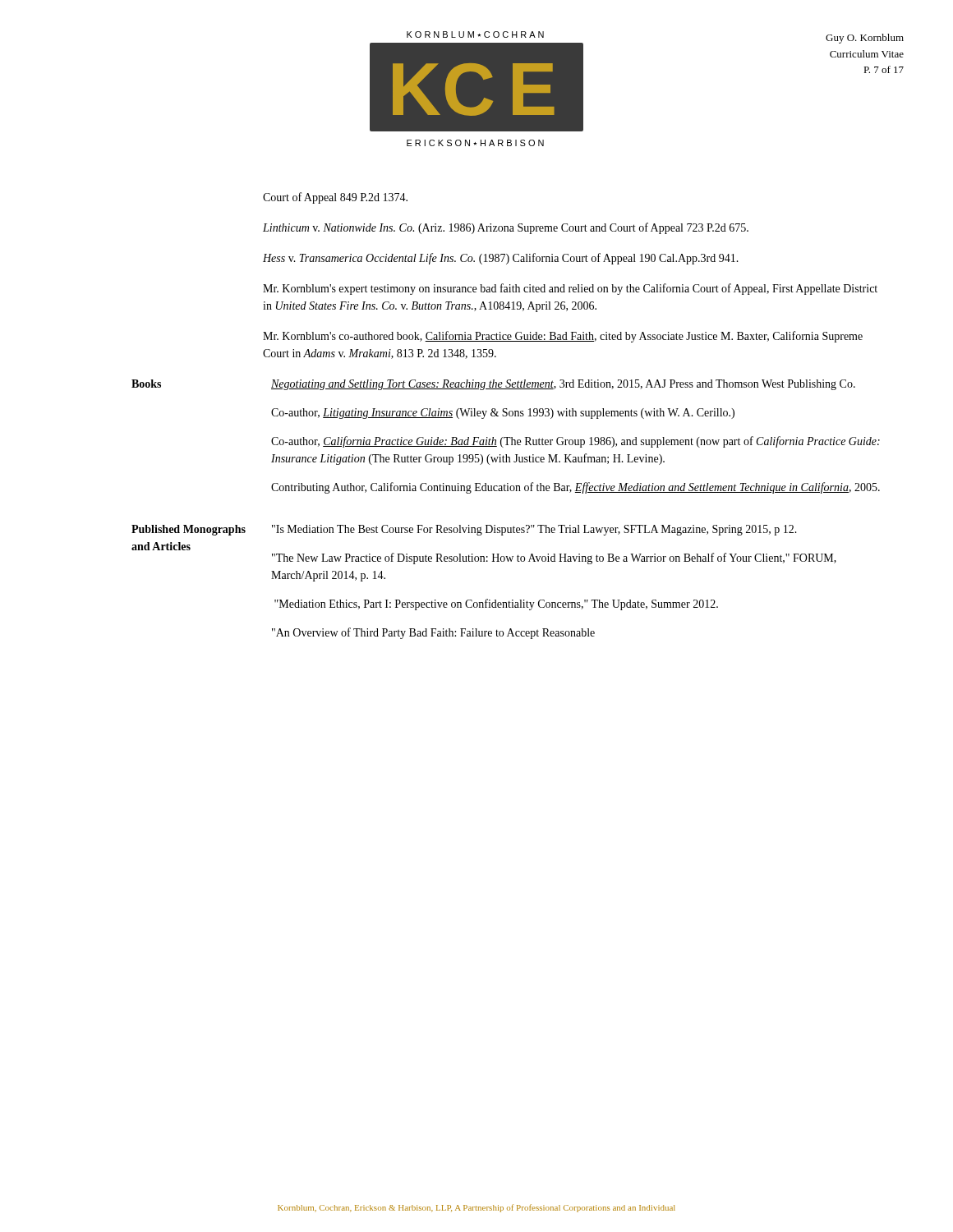Locate the text block starting ""Is Mediation The Best Course For Resolving"

pyautogui.click(x=534, y=529)
